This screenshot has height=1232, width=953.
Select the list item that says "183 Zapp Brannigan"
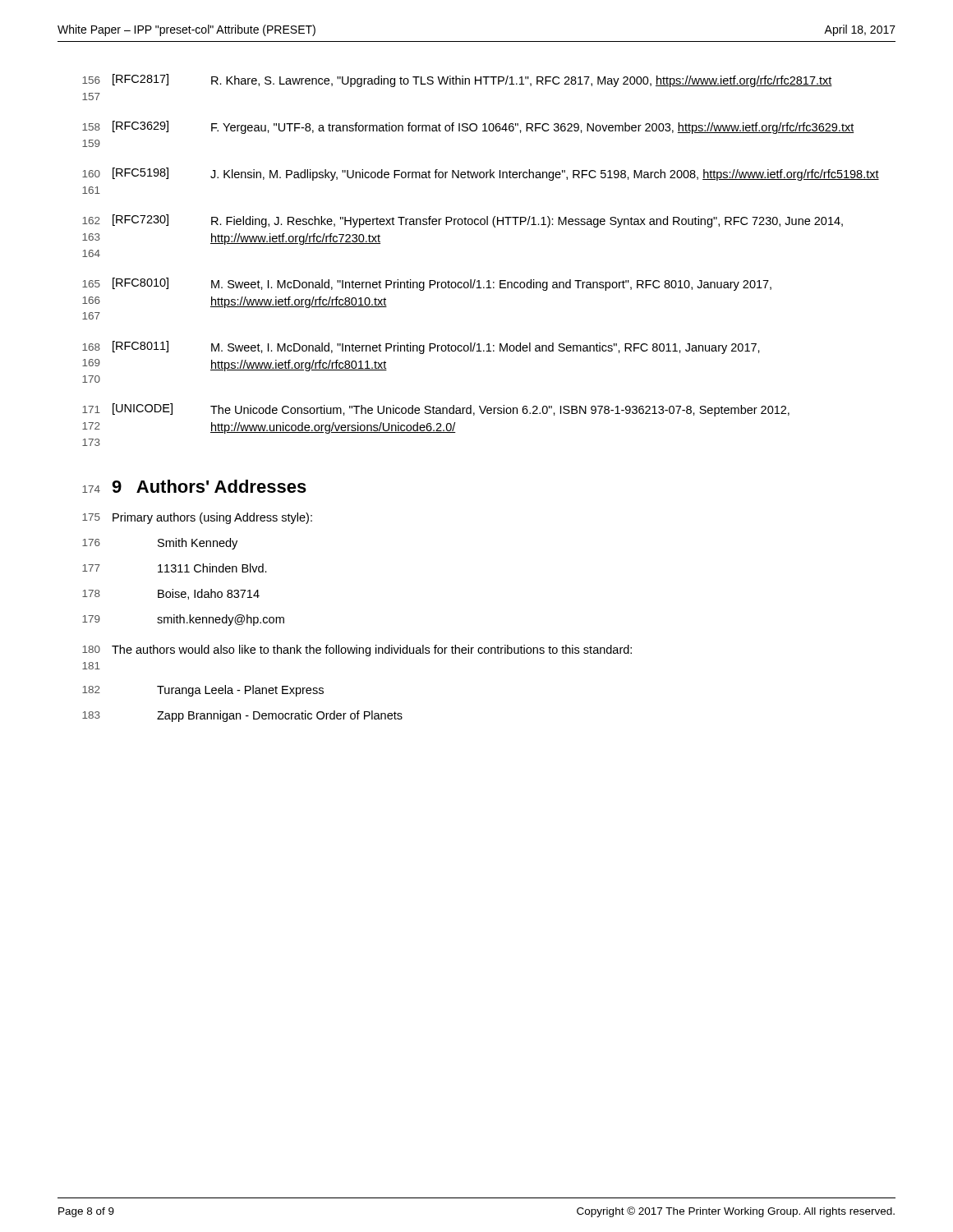tap(242, 716)
